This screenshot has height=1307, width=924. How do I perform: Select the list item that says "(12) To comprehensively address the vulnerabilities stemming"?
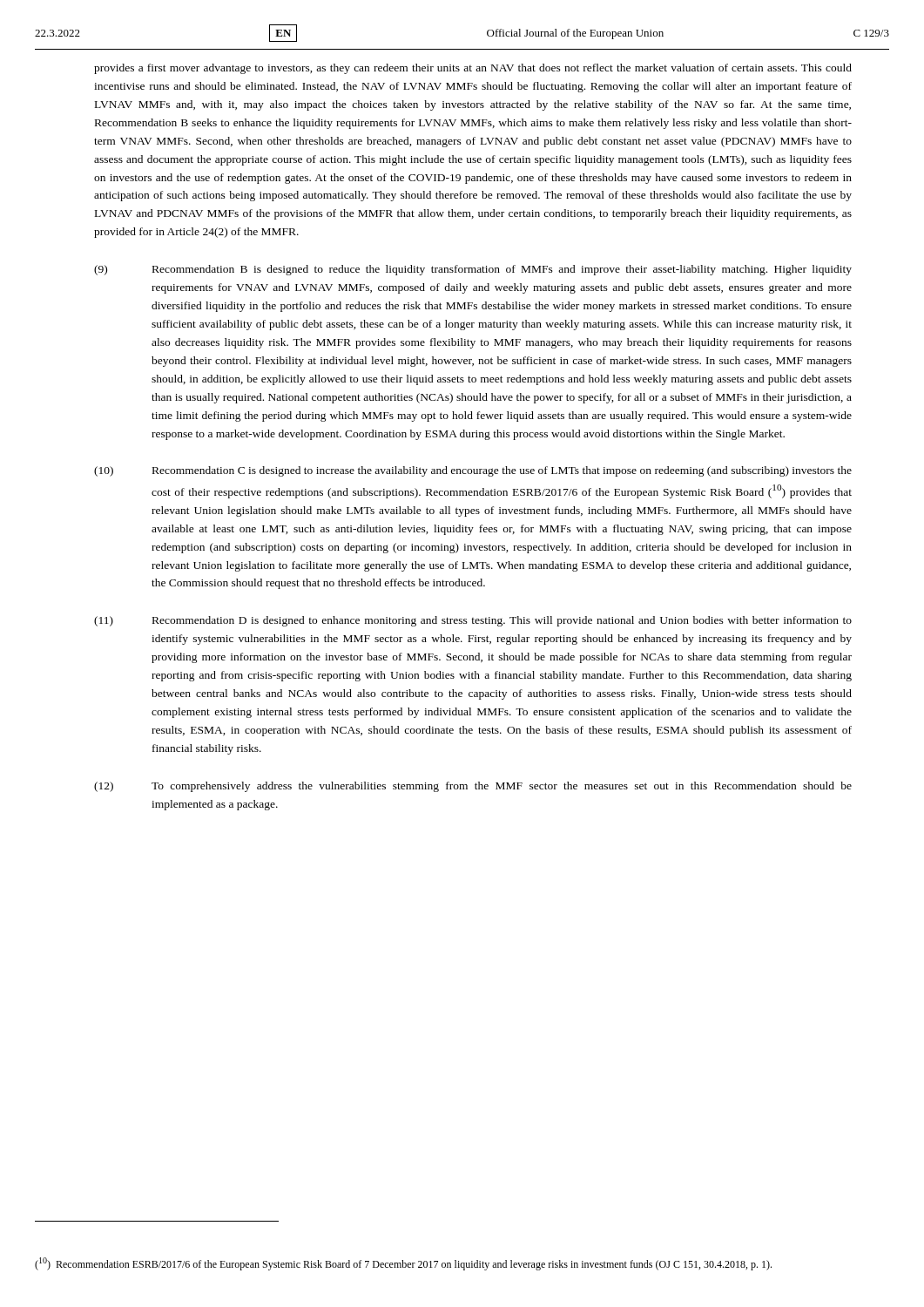[x=473, y=795]
